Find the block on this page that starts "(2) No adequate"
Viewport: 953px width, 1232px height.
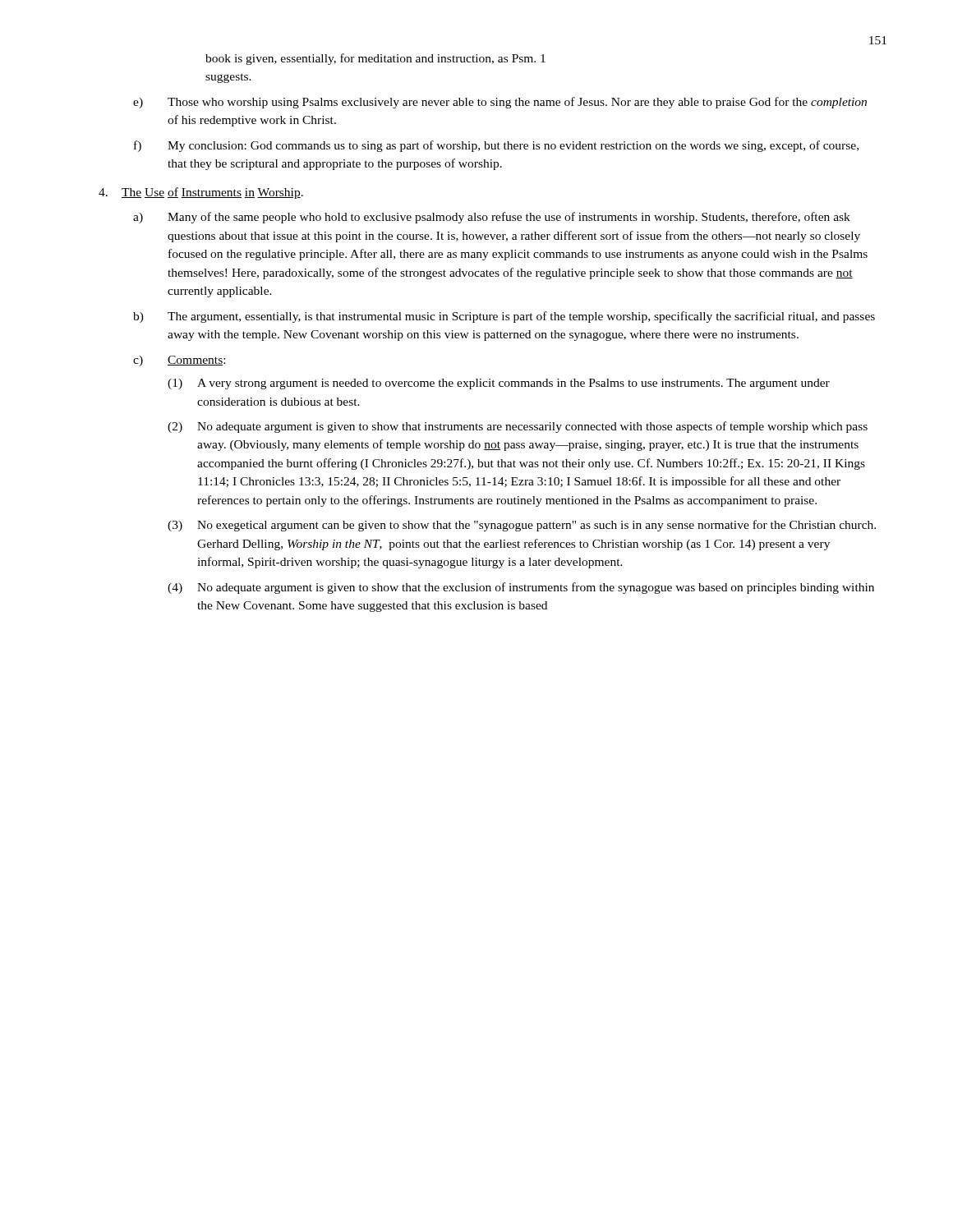(523, 463)
